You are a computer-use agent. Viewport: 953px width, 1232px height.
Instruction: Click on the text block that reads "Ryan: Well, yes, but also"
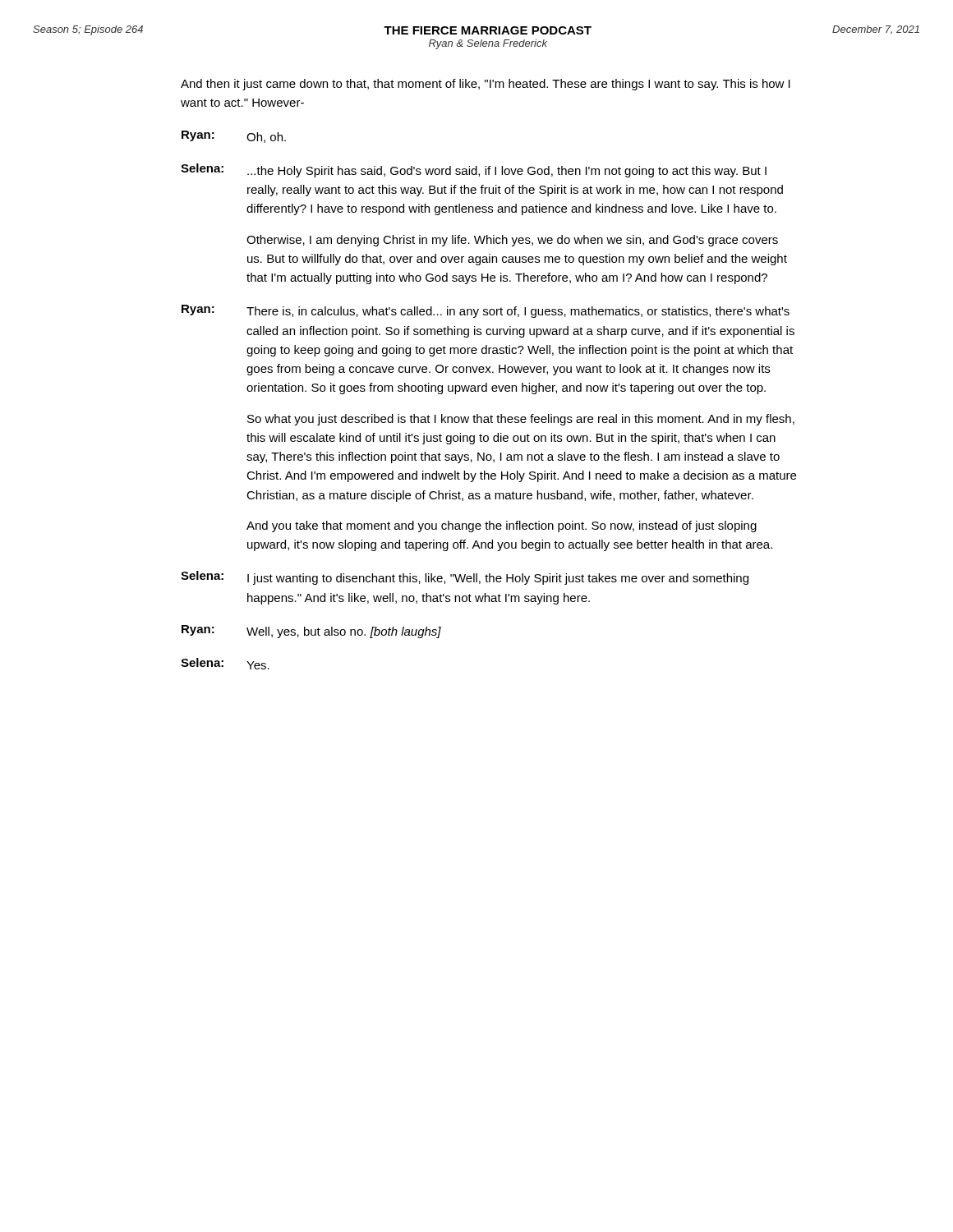[311, 632]
